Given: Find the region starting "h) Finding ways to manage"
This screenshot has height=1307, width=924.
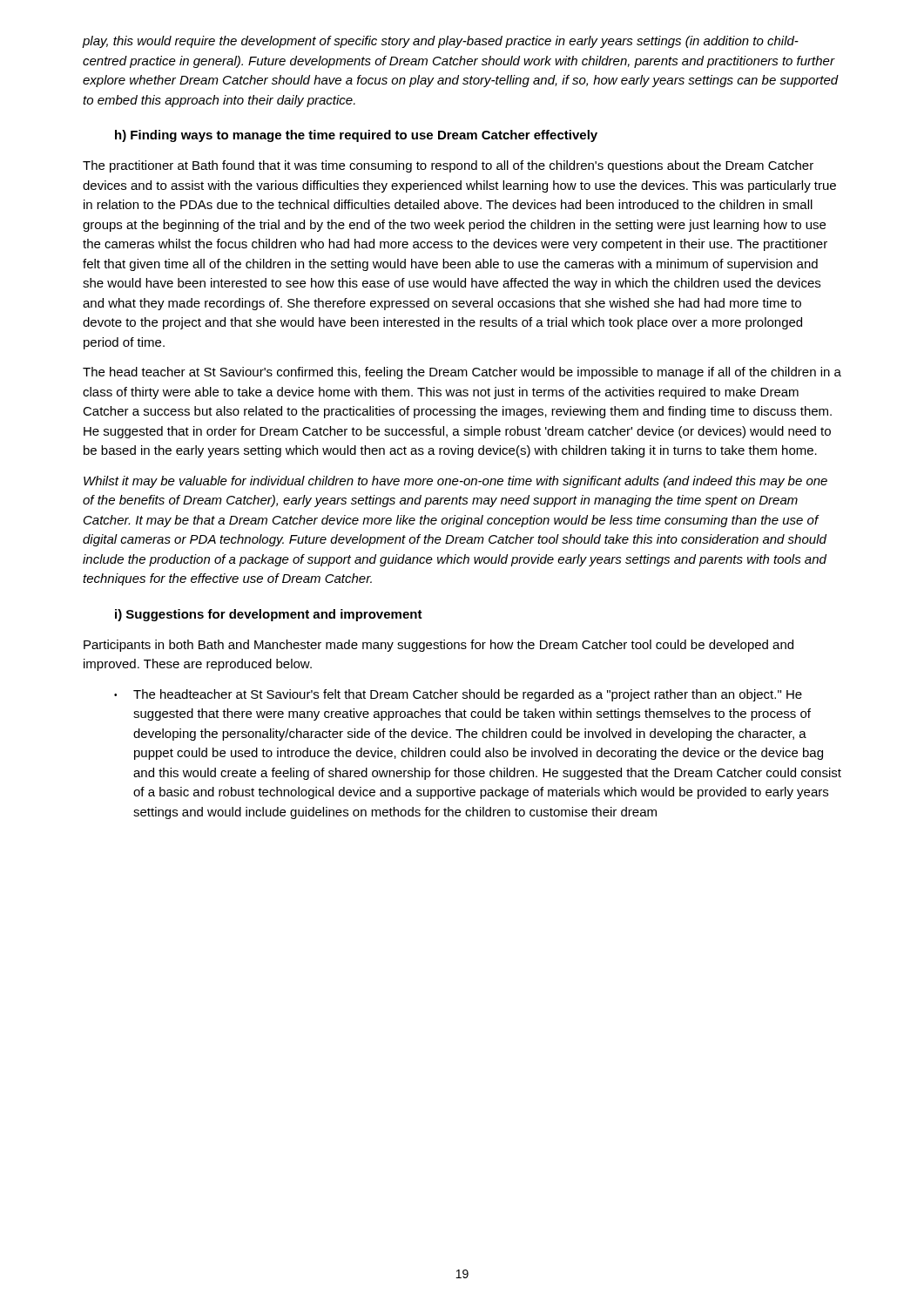Looking at the screenshot, I should coord(478,135).
